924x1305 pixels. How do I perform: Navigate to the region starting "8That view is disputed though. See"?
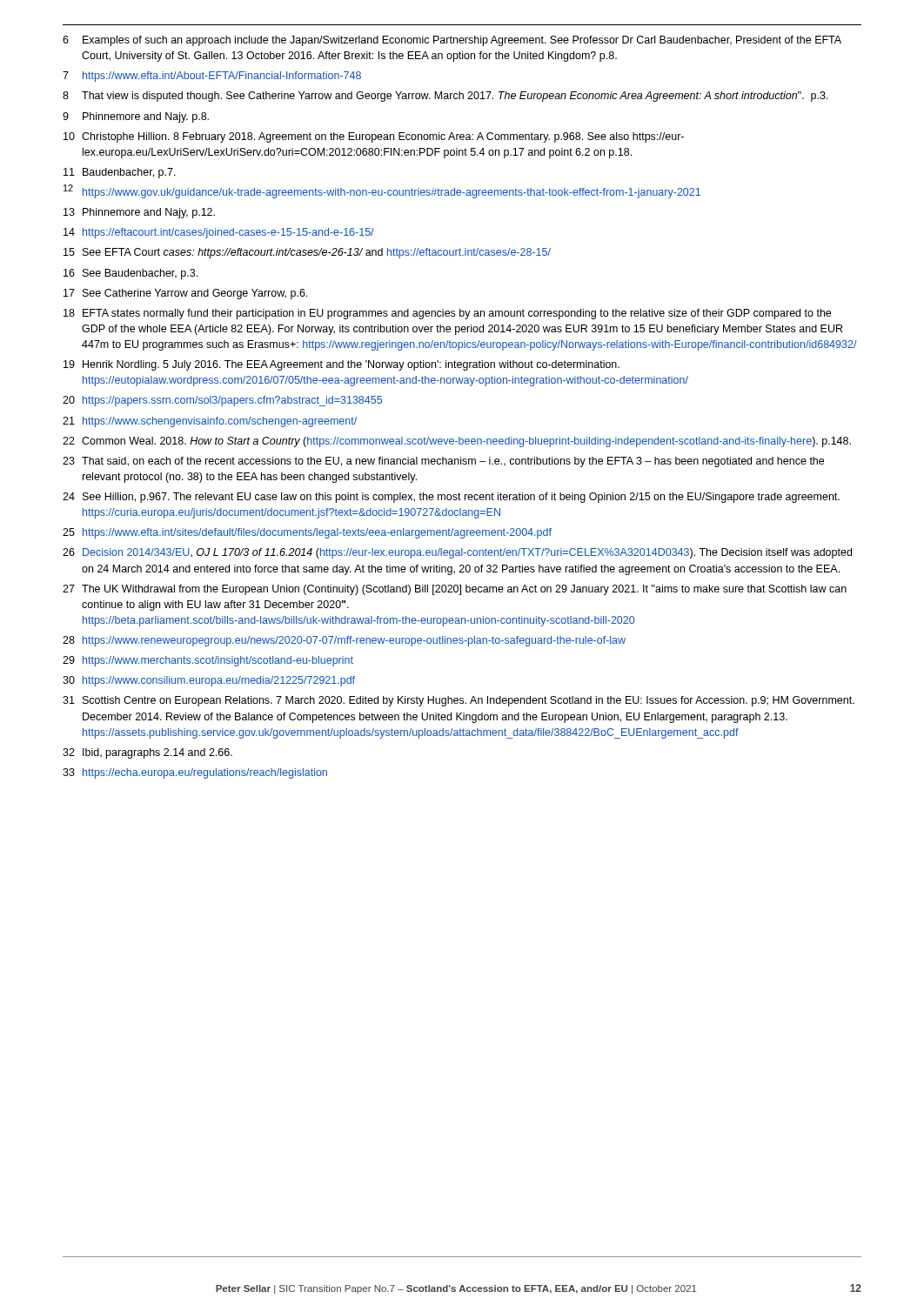pyautogui.click(x=460, y=96)
